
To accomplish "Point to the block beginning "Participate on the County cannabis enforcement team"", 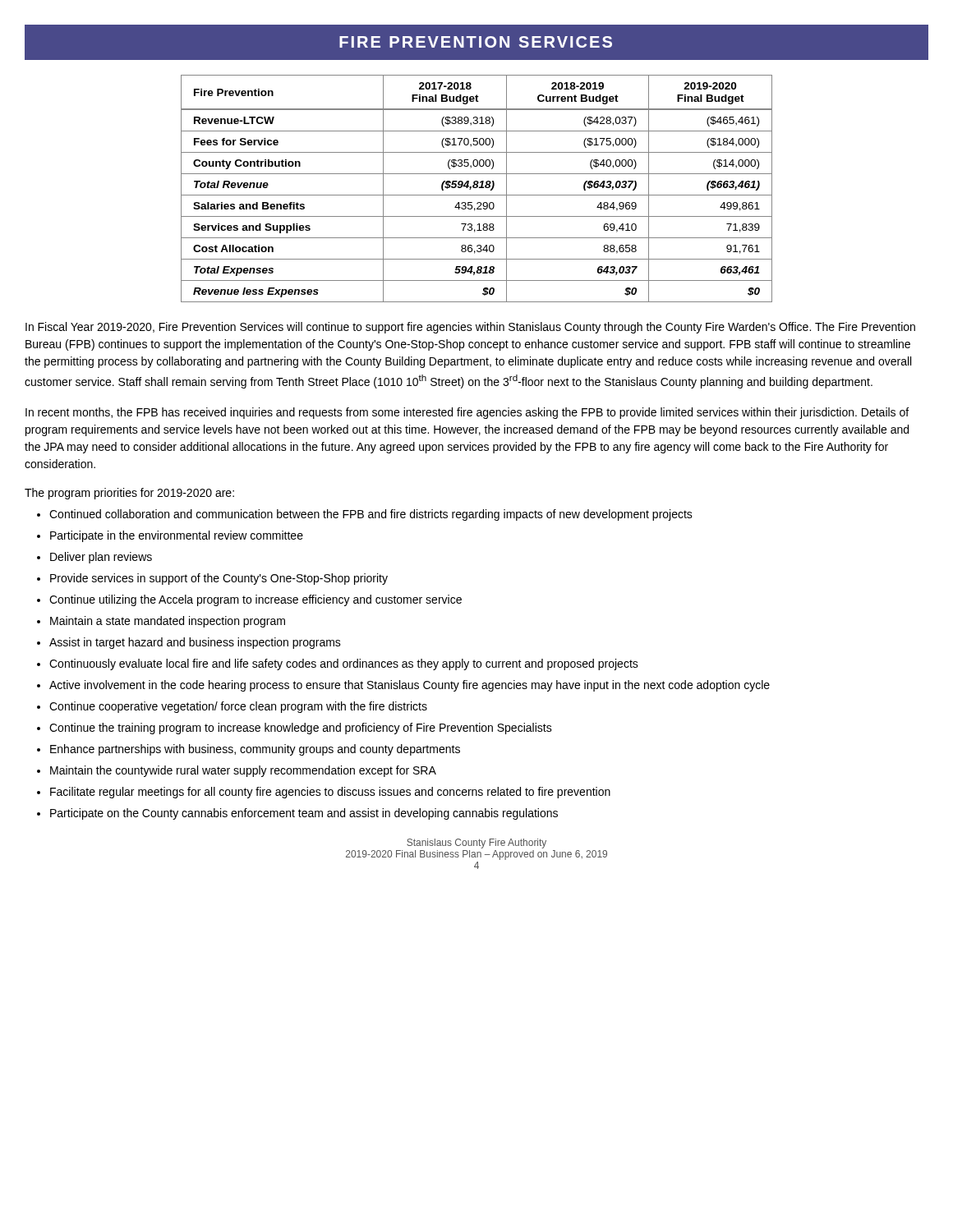I will point(489,813).
